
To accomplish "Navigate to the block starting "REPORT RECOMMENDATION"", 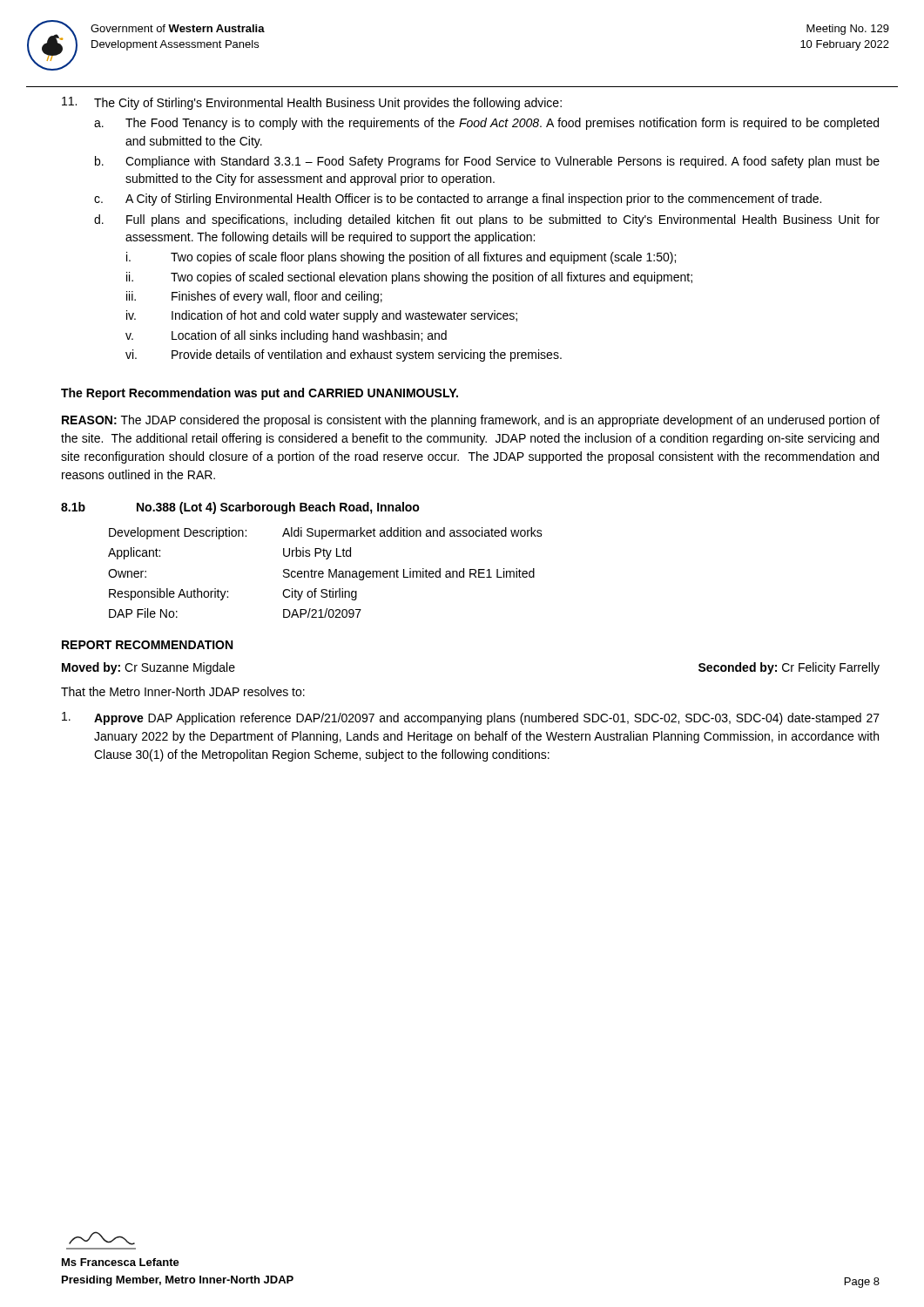I will (x=147, y=645).
